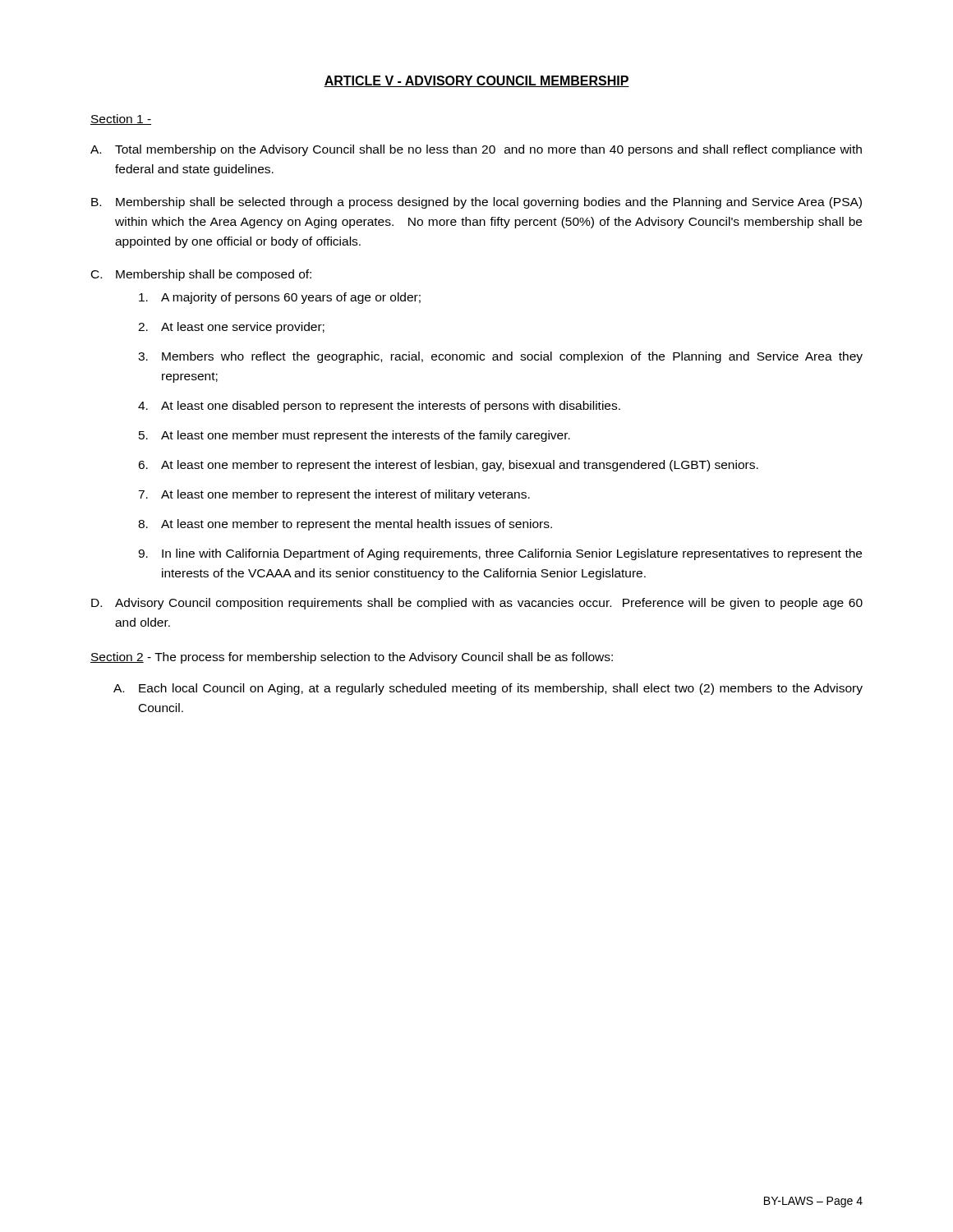Find the list item containing "6. At least one"
The width and height of the screenshot is (953, 1232).
pos(500,465)
